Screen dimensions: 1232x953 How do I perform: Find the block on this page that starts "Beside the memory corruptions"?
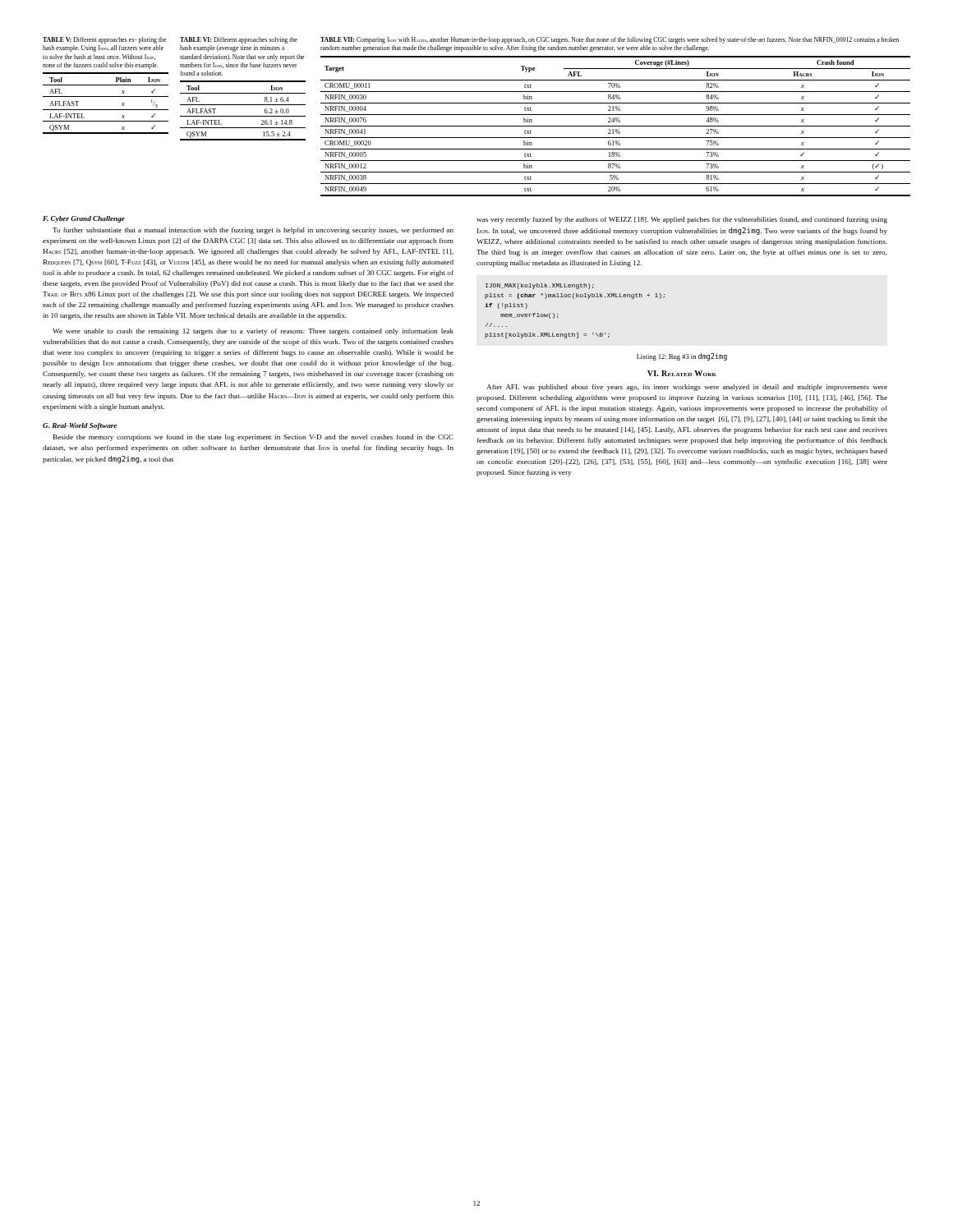(x=248, y=448)
